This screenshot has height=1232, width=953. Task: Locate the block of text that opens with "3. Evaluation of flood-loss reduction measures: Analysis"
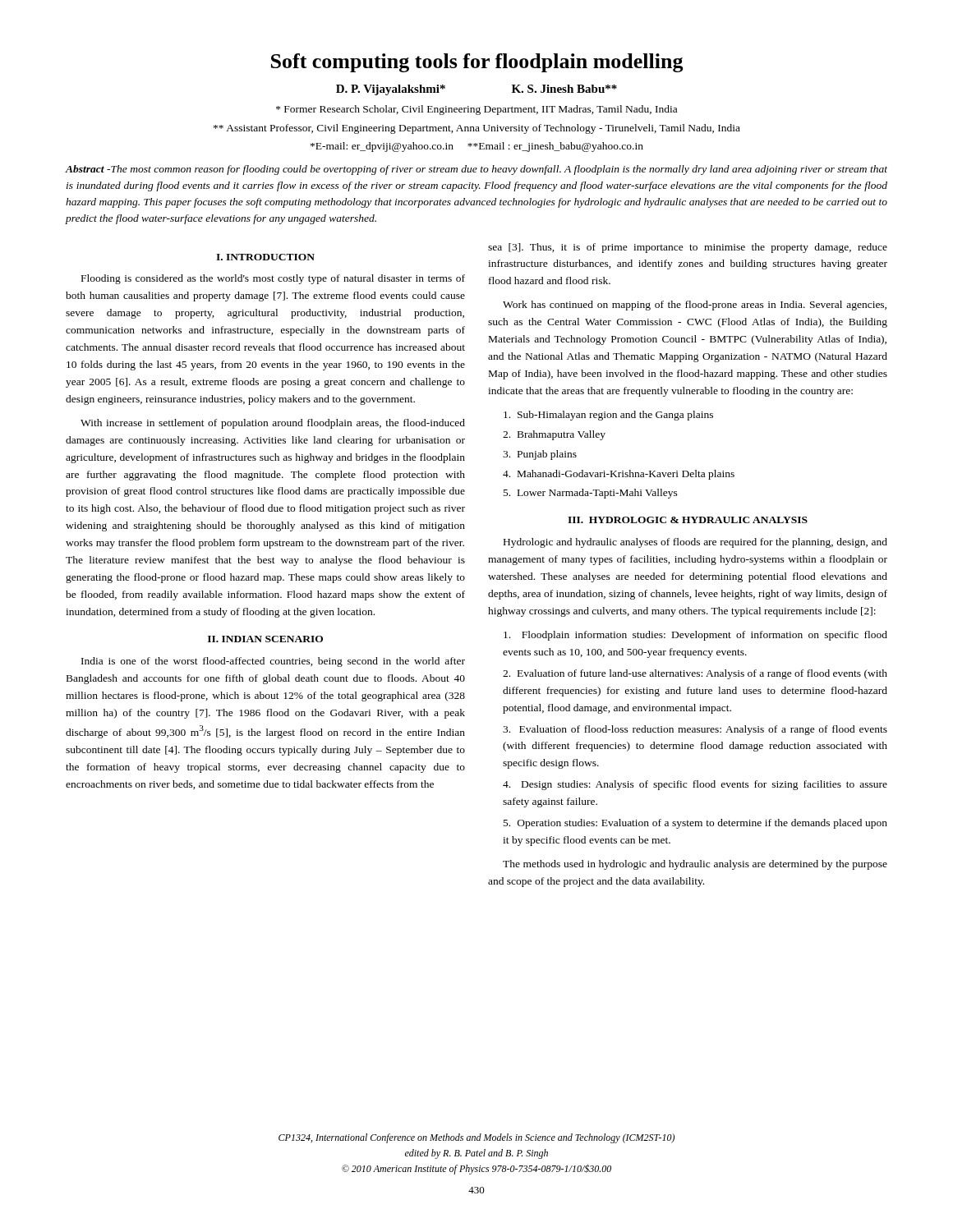695,747
